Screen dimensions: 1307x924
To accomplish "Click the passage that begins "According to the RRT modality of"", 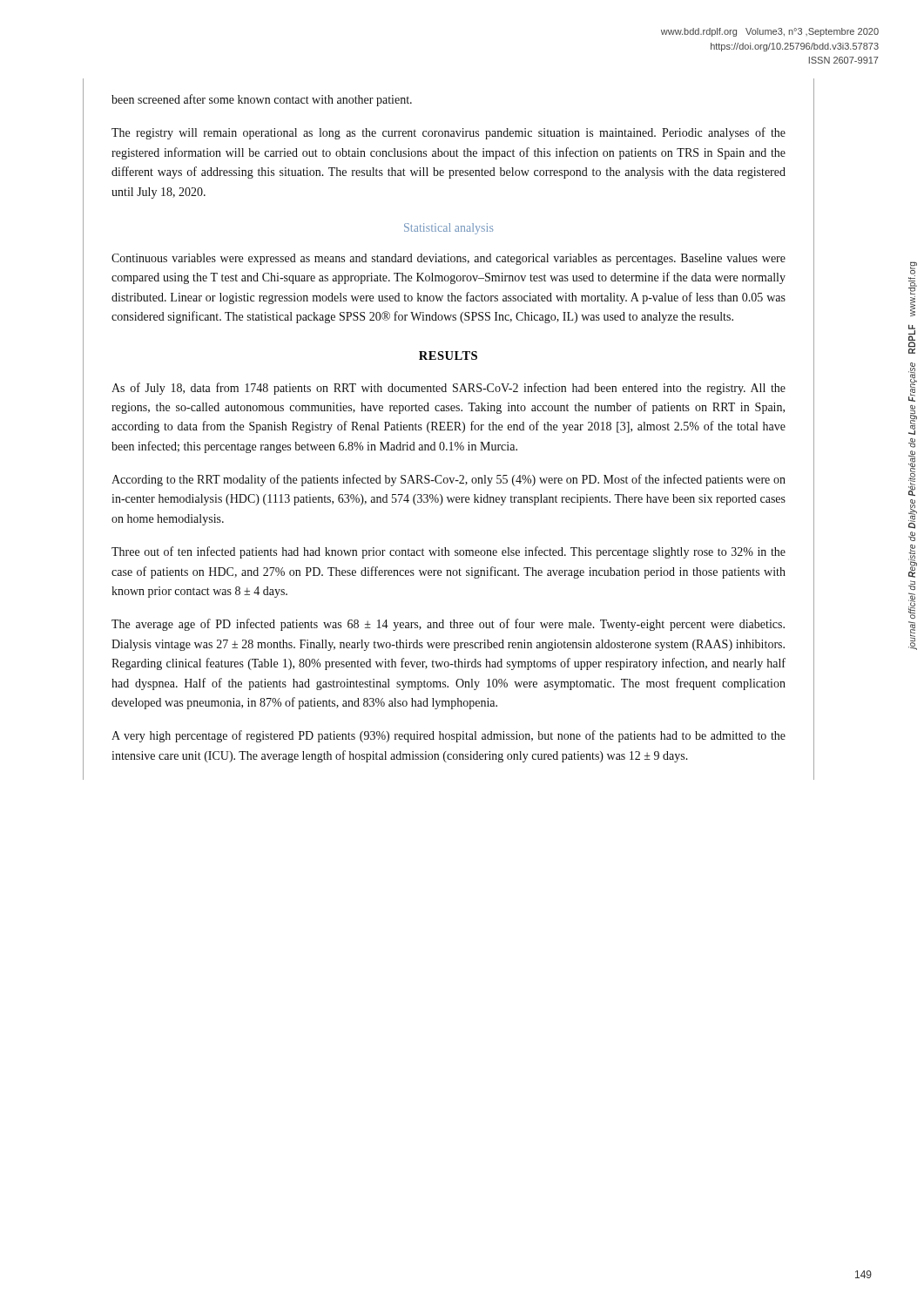I will pyautogui.click(x=448, y=499).
